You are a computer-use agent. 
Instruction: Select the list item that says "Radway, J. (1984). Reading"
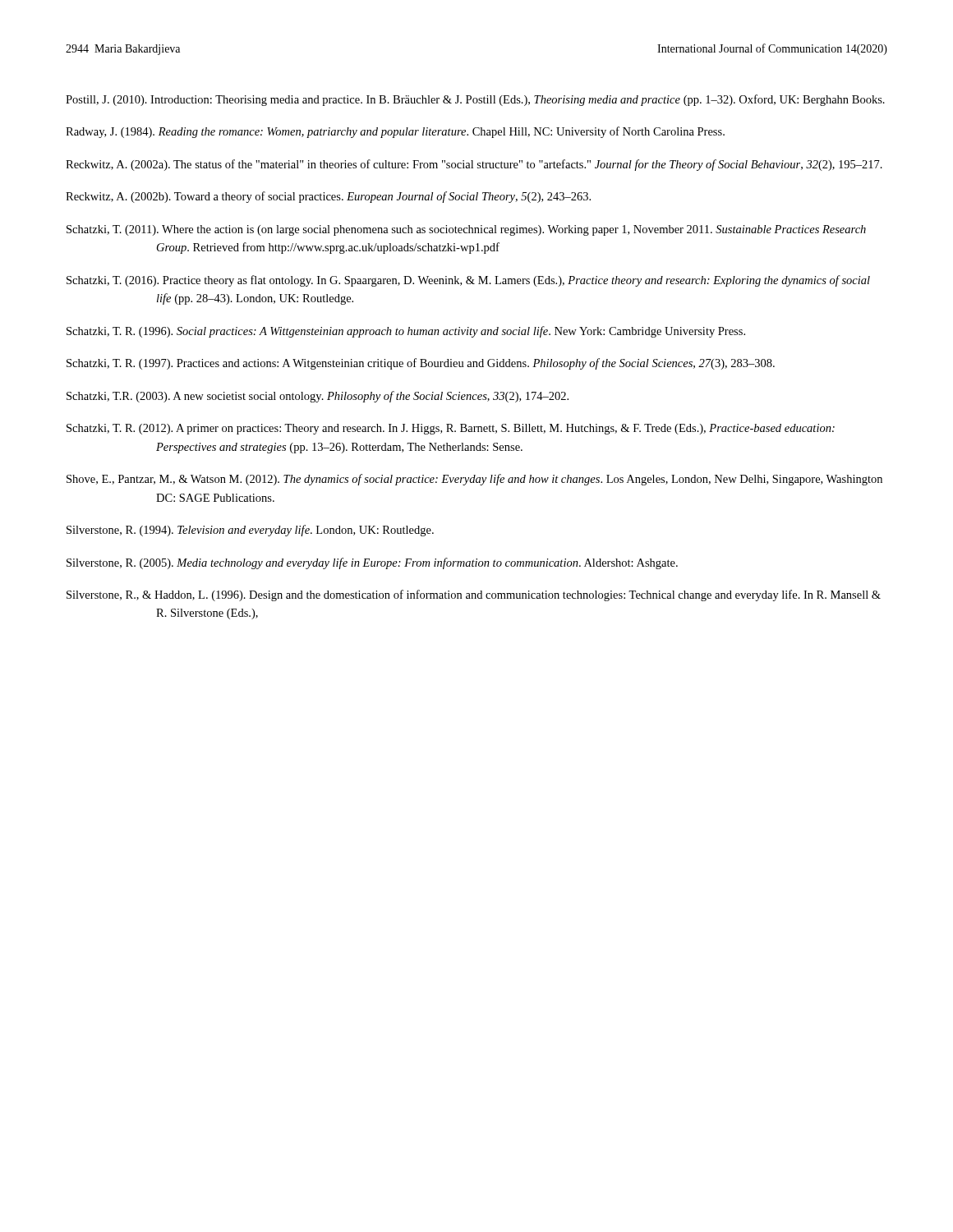point(395,132)
